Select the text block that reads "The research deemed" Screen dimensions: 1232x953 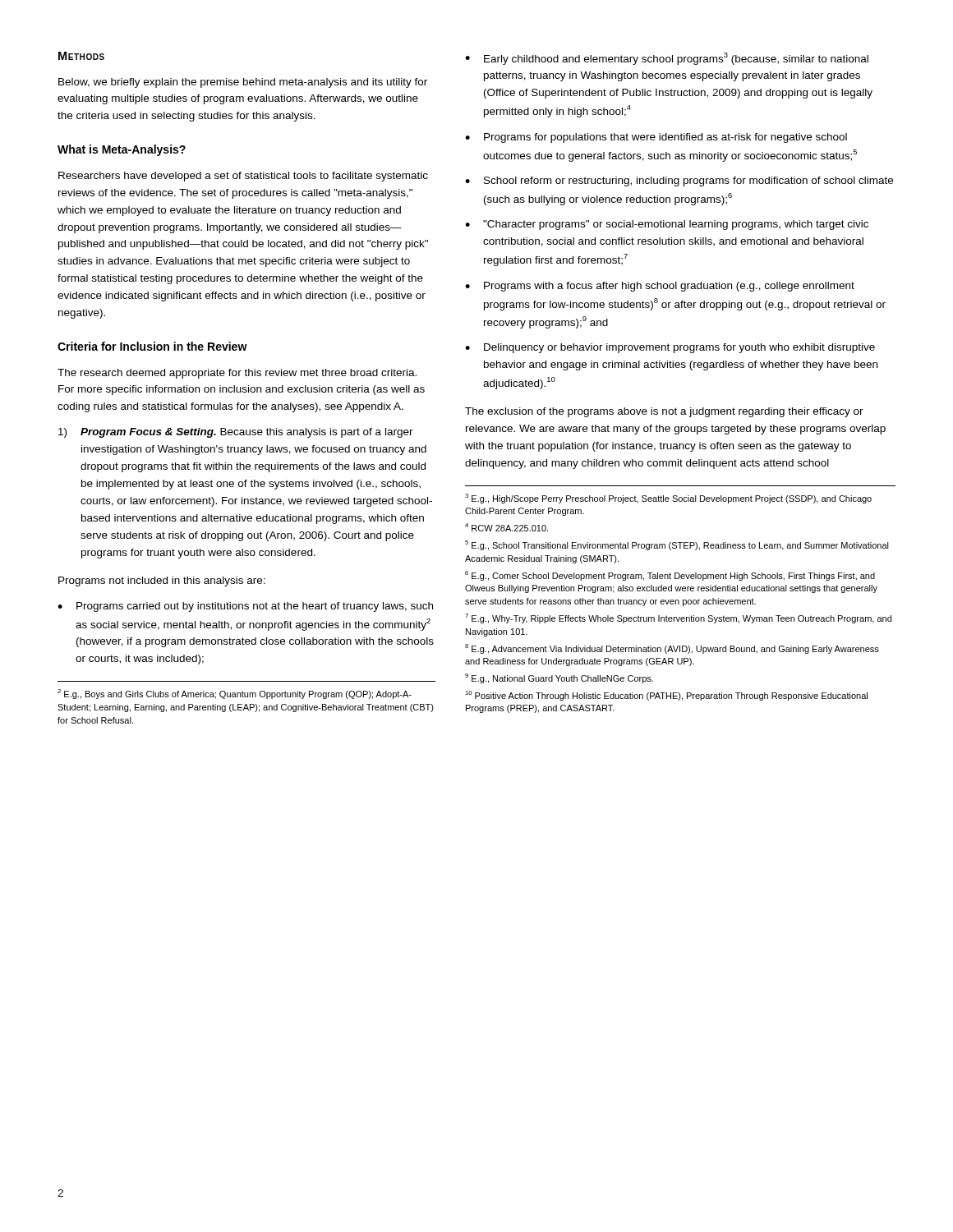pyautogui.click(x=246, y=390)
